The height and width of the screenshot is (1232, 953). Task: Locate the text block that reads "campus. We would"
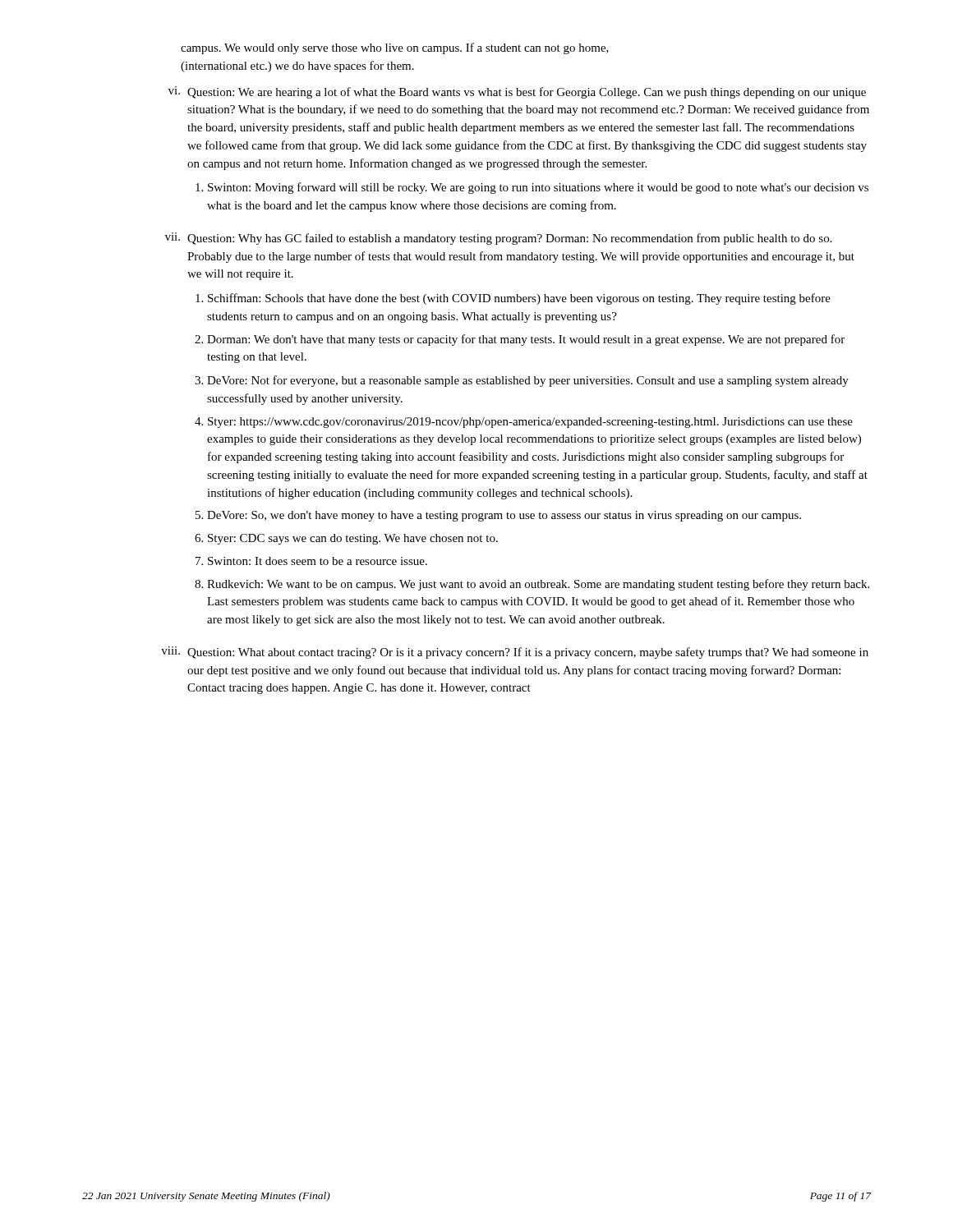pyautogui.click(x=395, y=57)
